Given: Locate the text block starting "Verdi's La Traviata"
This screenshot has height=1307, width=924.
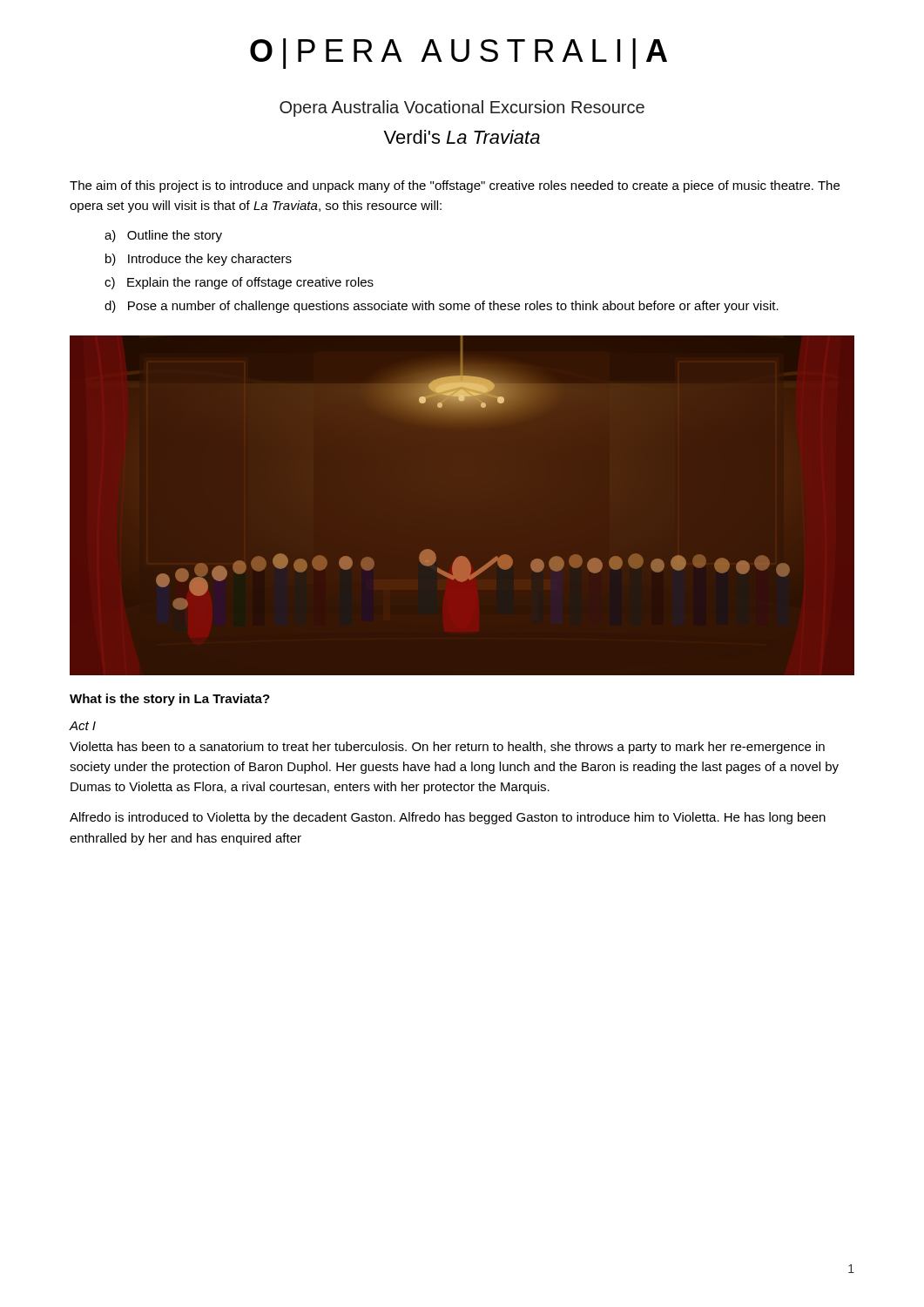Looking at the screenshot, I should point(462,137).
